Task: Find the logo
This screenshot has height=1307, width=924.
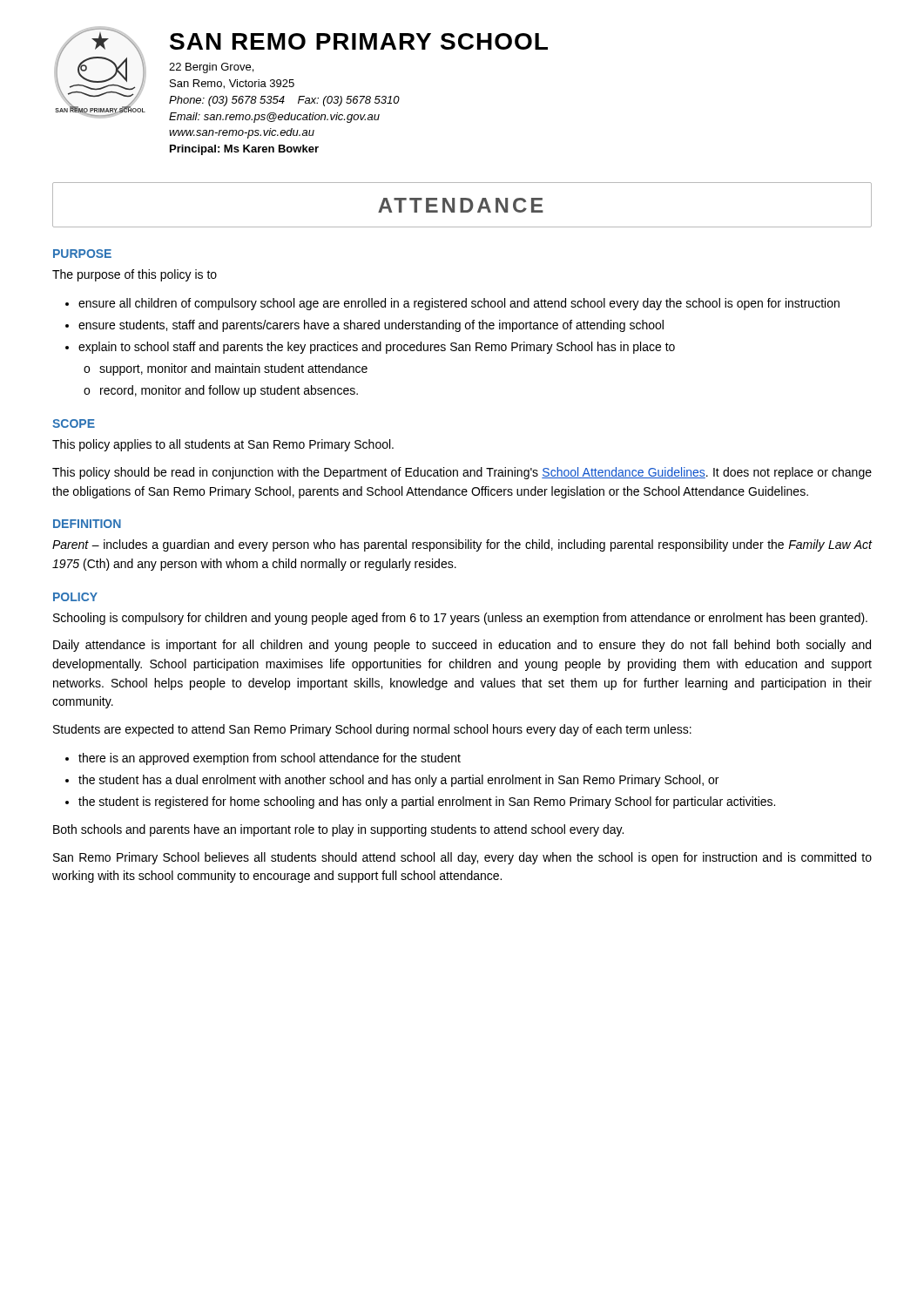Action: click(100, 72)
